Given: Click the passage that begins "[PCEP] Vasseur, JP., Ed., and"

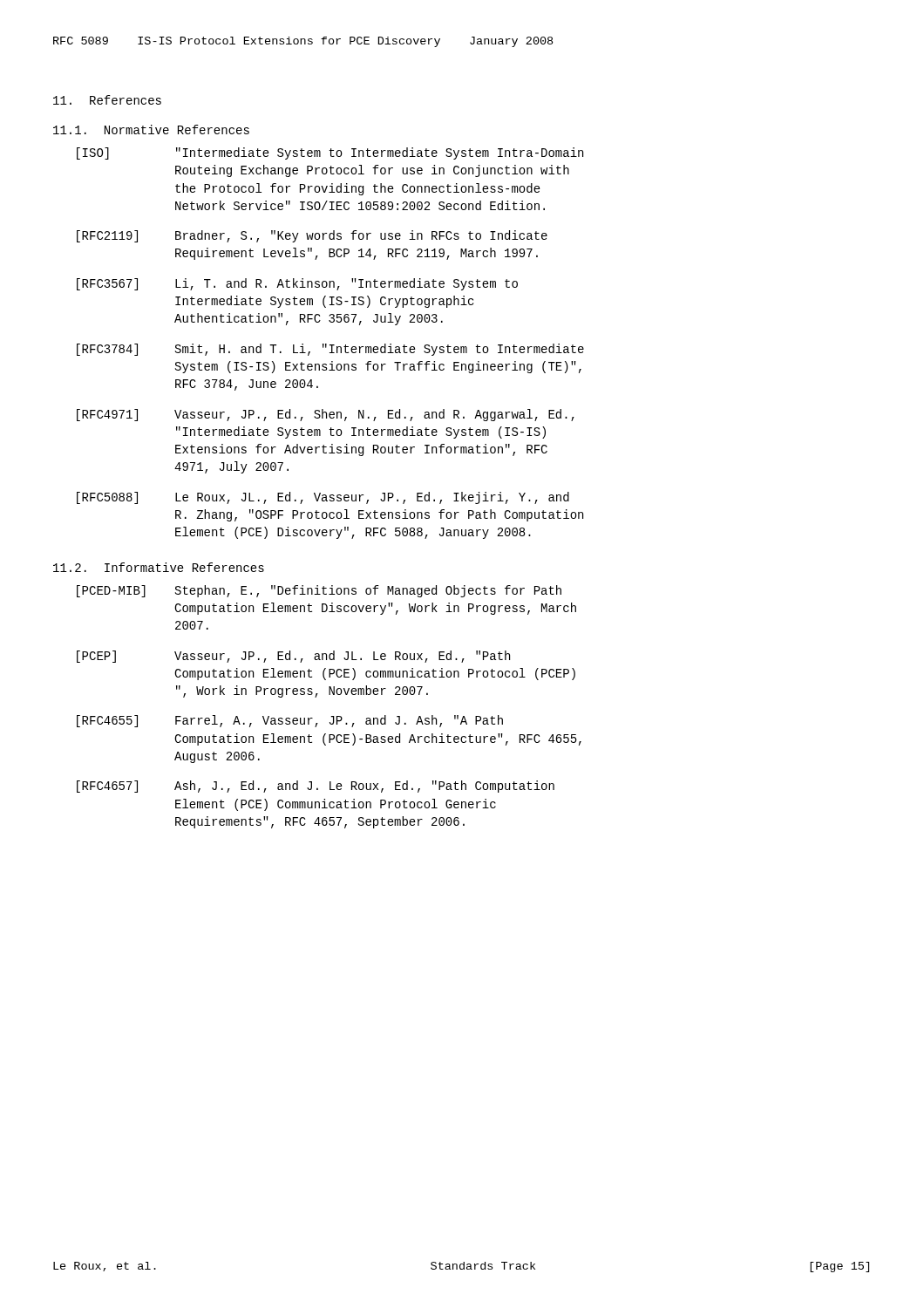Looking at the screenshot, I should click(x=462, y=674).
